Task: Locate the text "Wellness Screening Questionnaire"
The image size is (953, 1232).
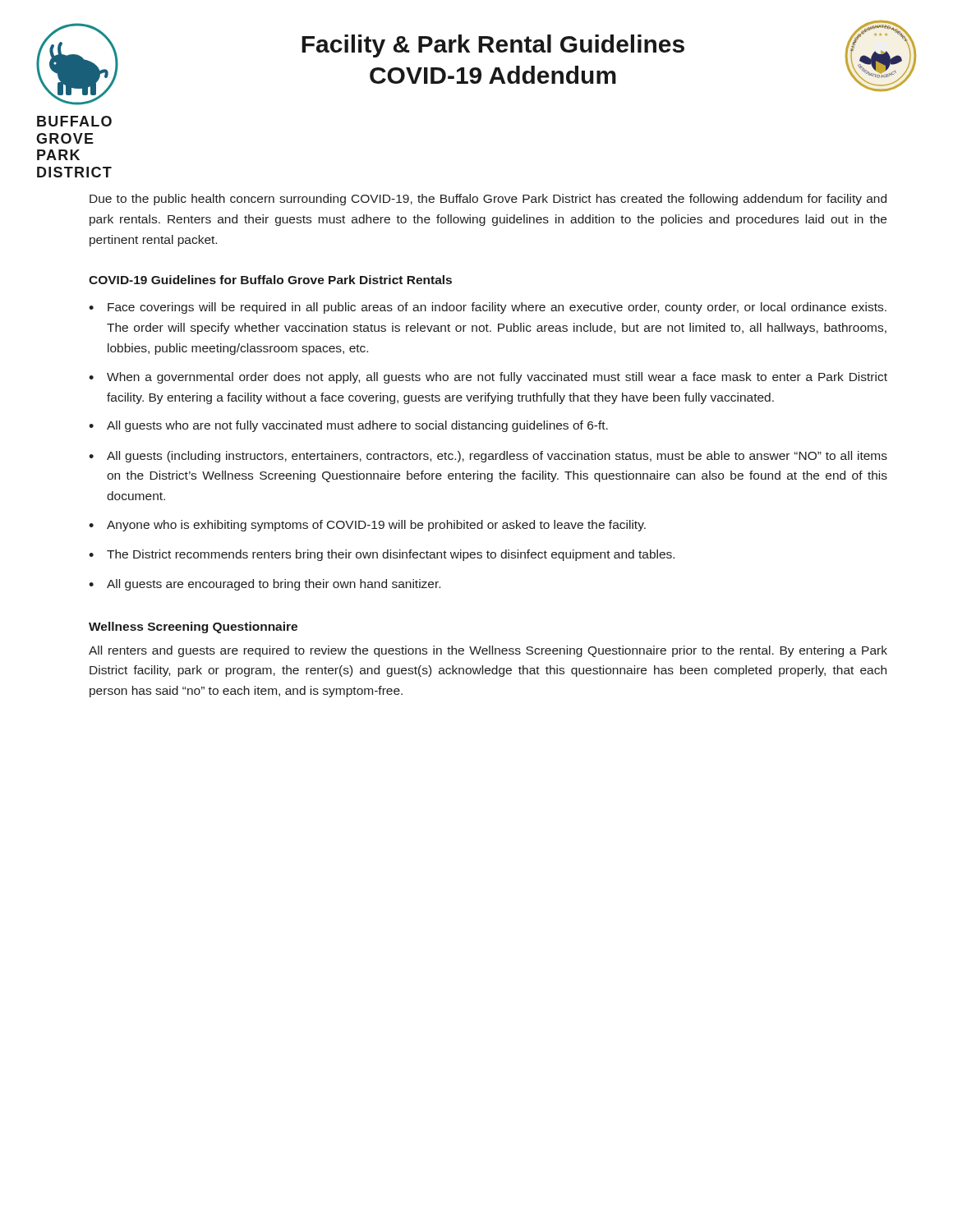Action: coord(193,626)
